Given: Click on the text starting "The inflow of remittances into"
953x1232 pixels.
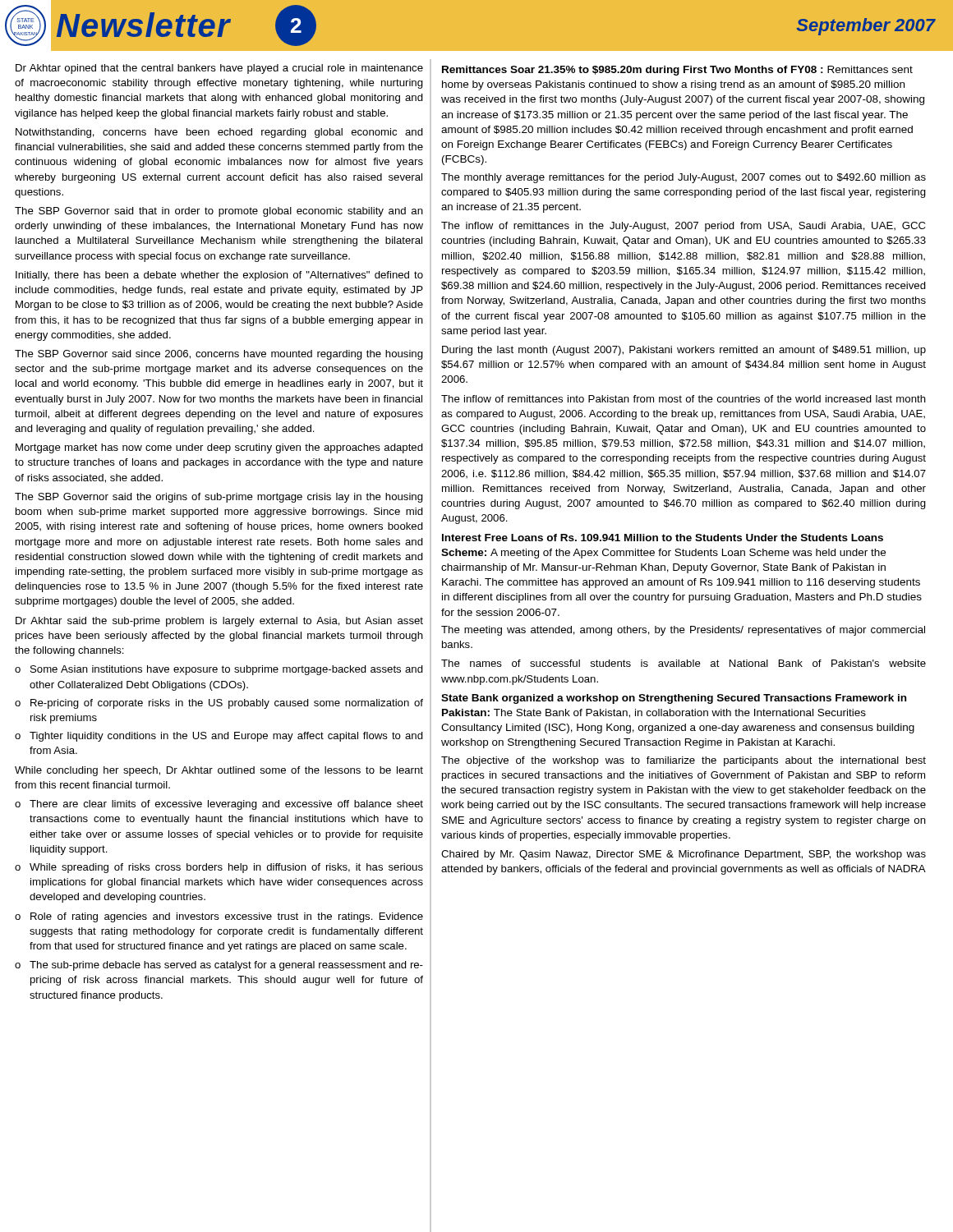Looking at the screenshot, I should 684,459.
